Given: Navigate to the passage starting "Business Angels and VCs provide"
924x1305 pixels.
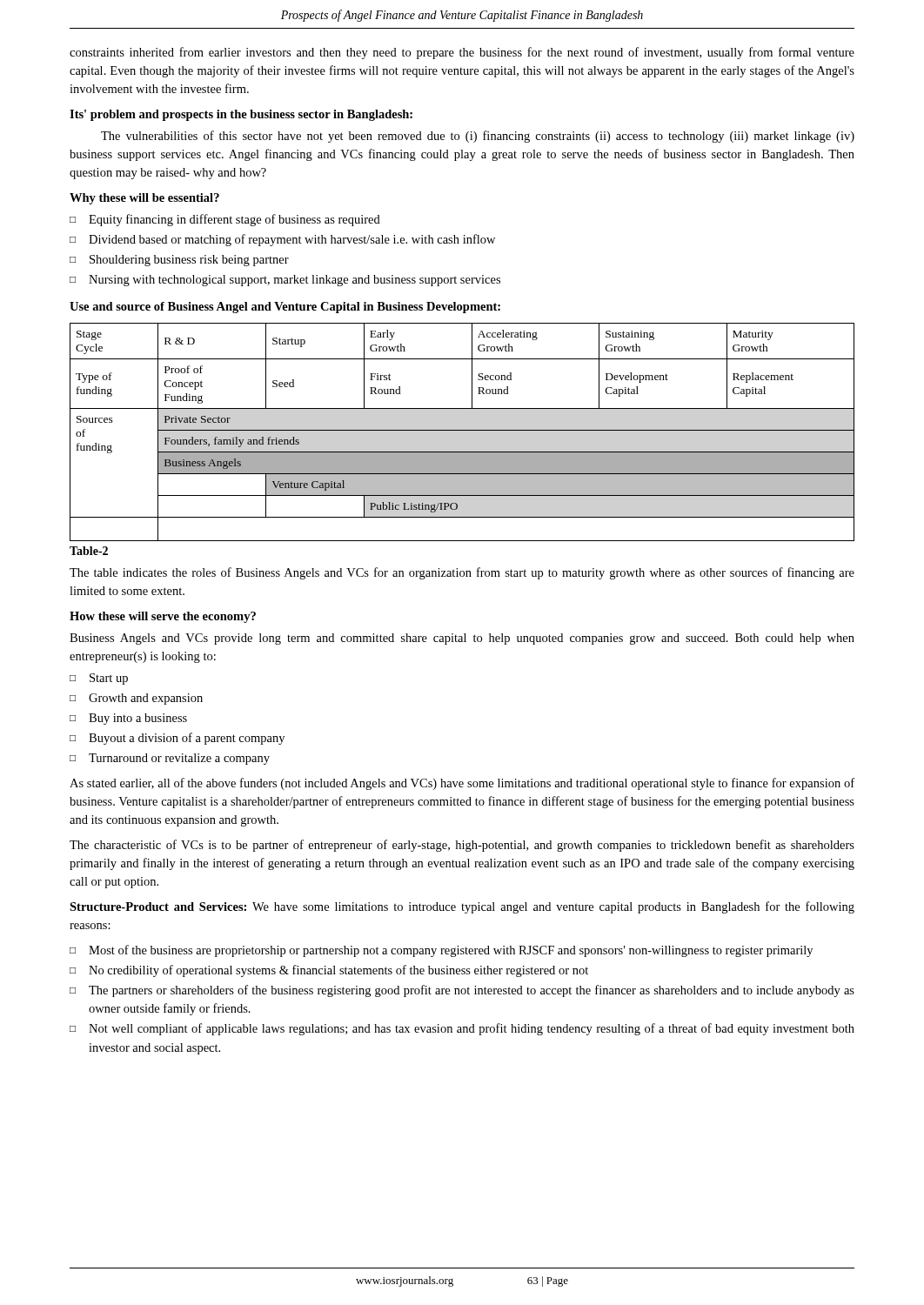Looking at the screenshot, I should (462, 647).
